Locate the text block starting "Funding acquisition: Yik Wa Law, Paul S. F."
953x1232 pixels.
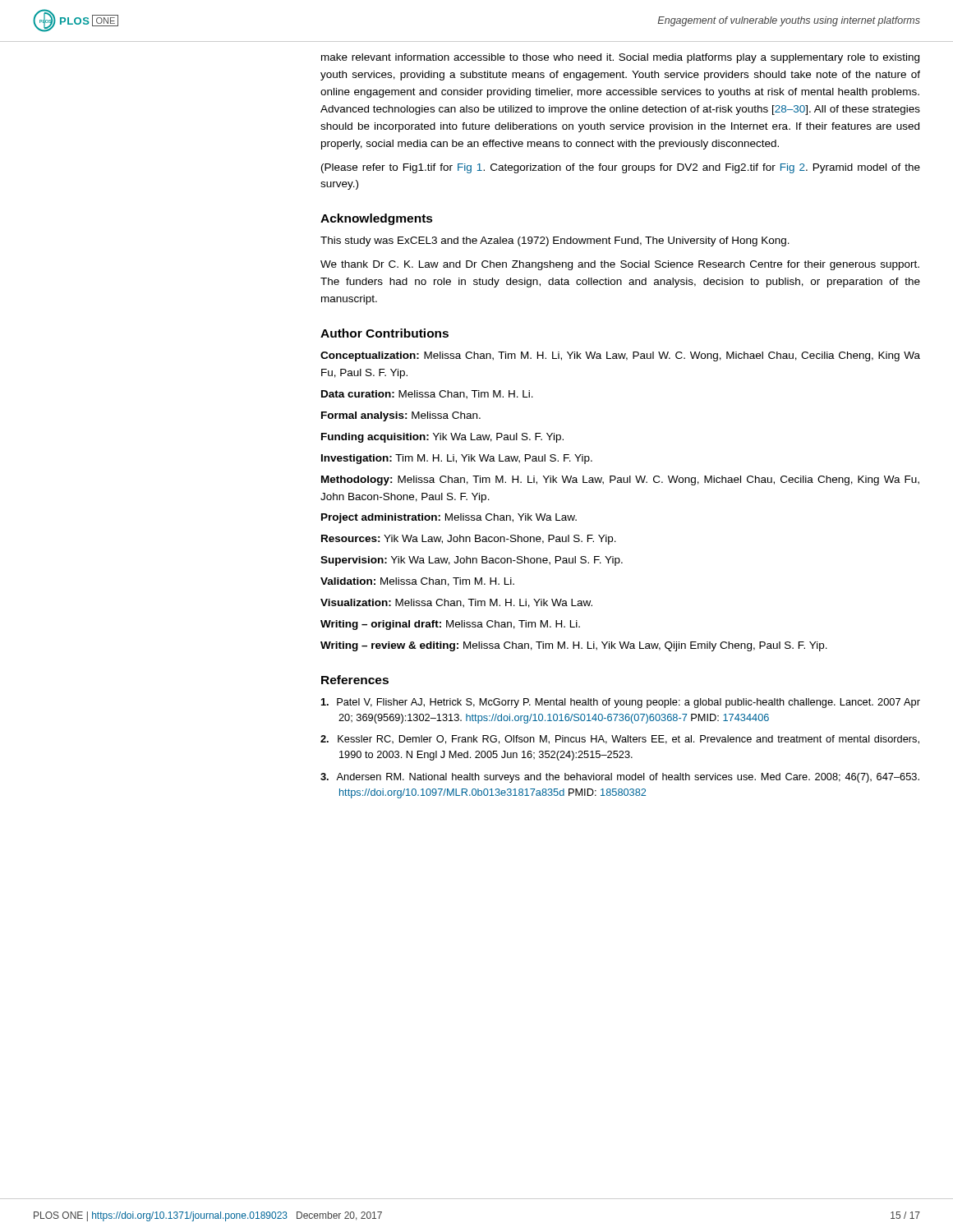443,436
